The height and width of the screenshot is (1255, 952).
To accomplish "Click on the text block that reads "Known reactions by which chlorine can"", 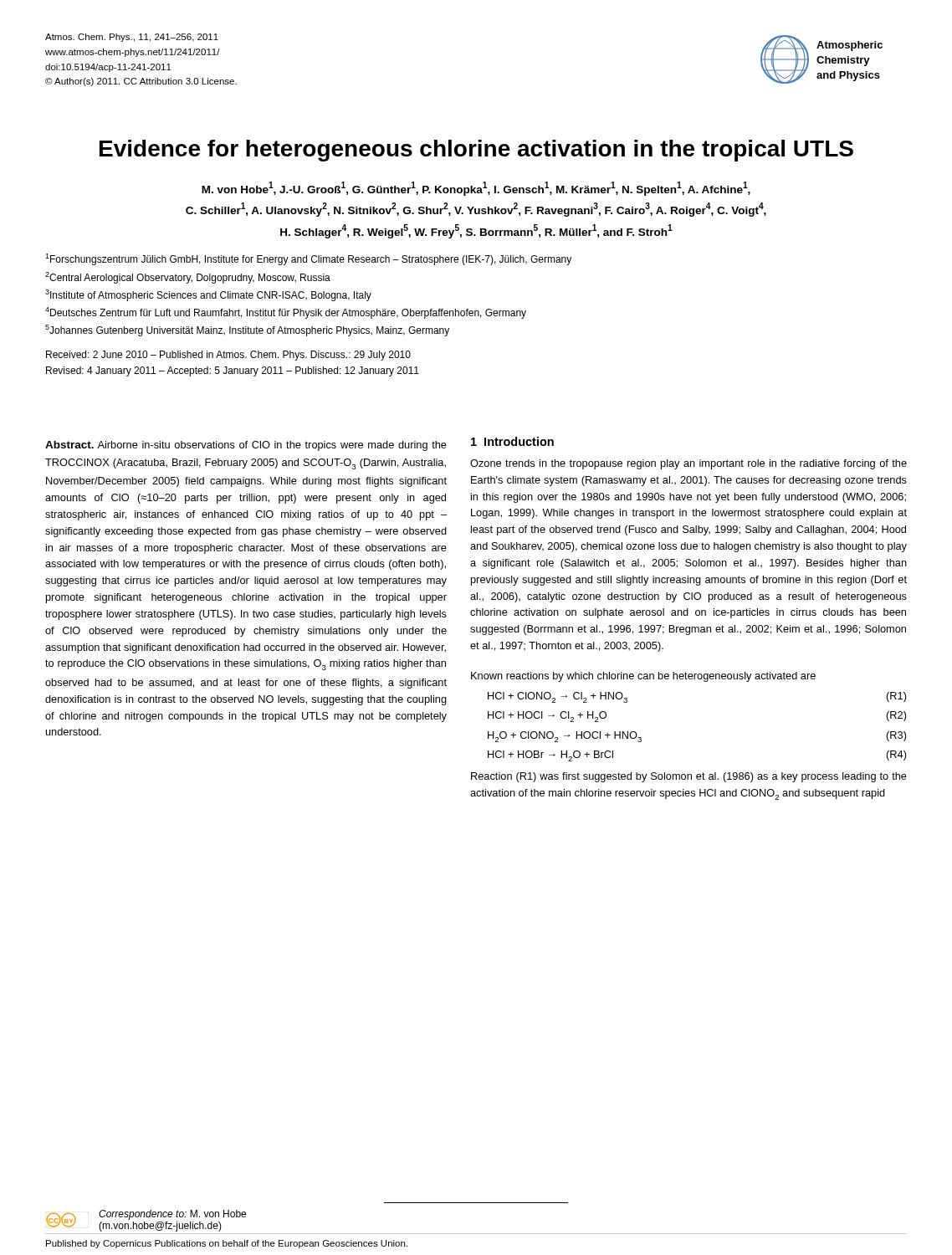I will click(x=643, y=676).
